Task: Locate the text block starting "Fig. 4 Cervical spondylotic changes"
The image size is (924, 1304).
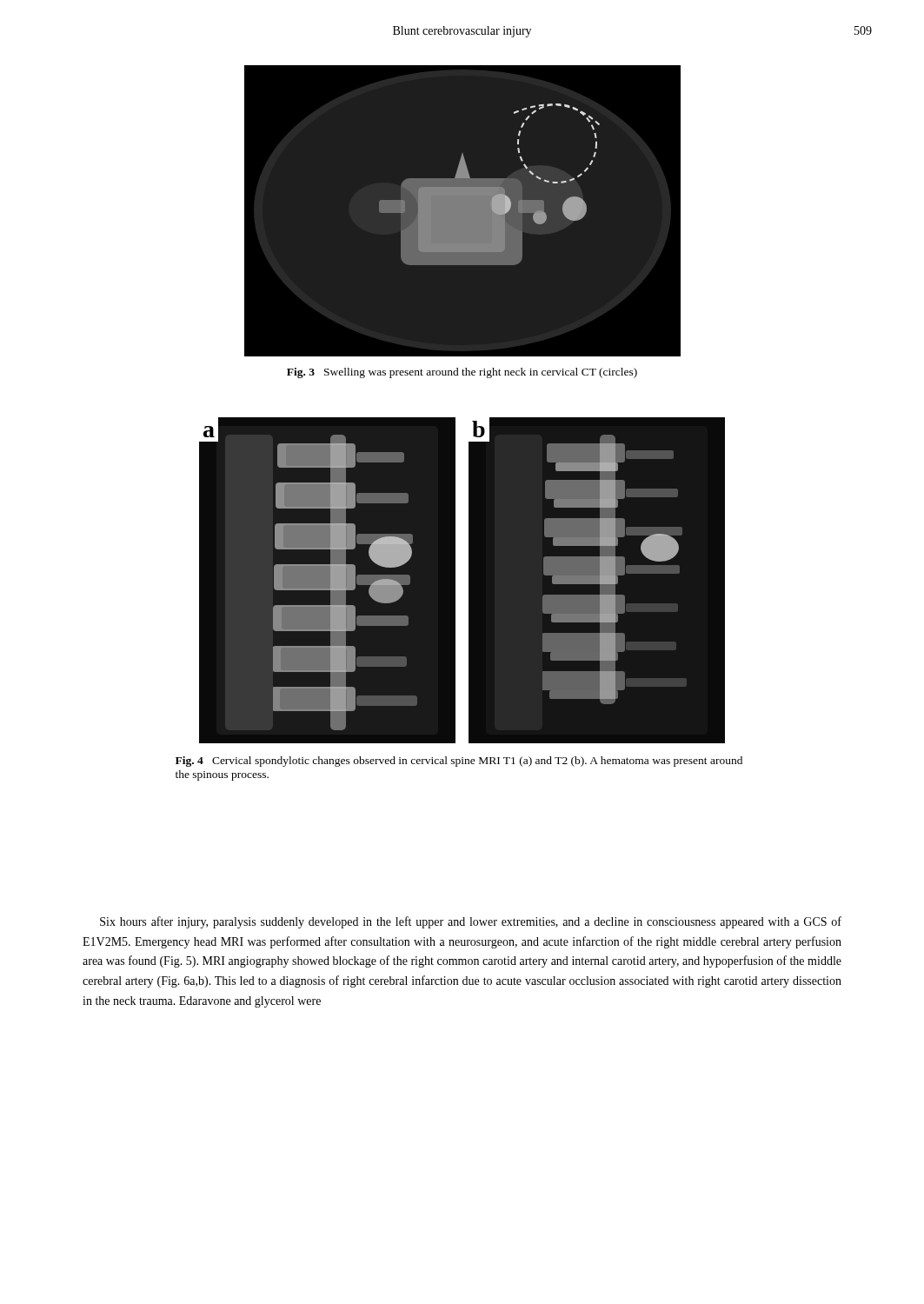Action: 459,767
